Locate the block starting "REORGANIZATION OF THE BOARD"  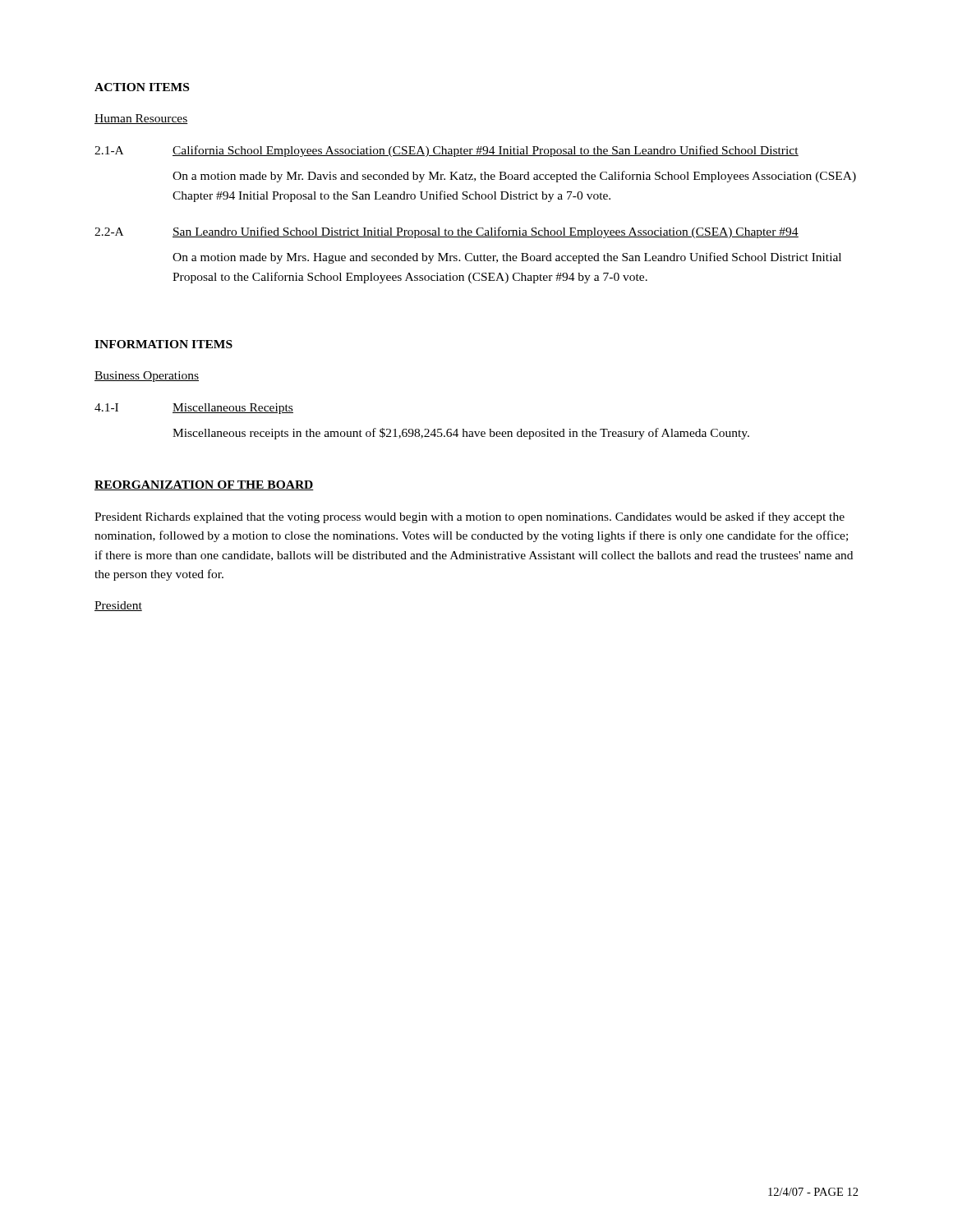204,484
